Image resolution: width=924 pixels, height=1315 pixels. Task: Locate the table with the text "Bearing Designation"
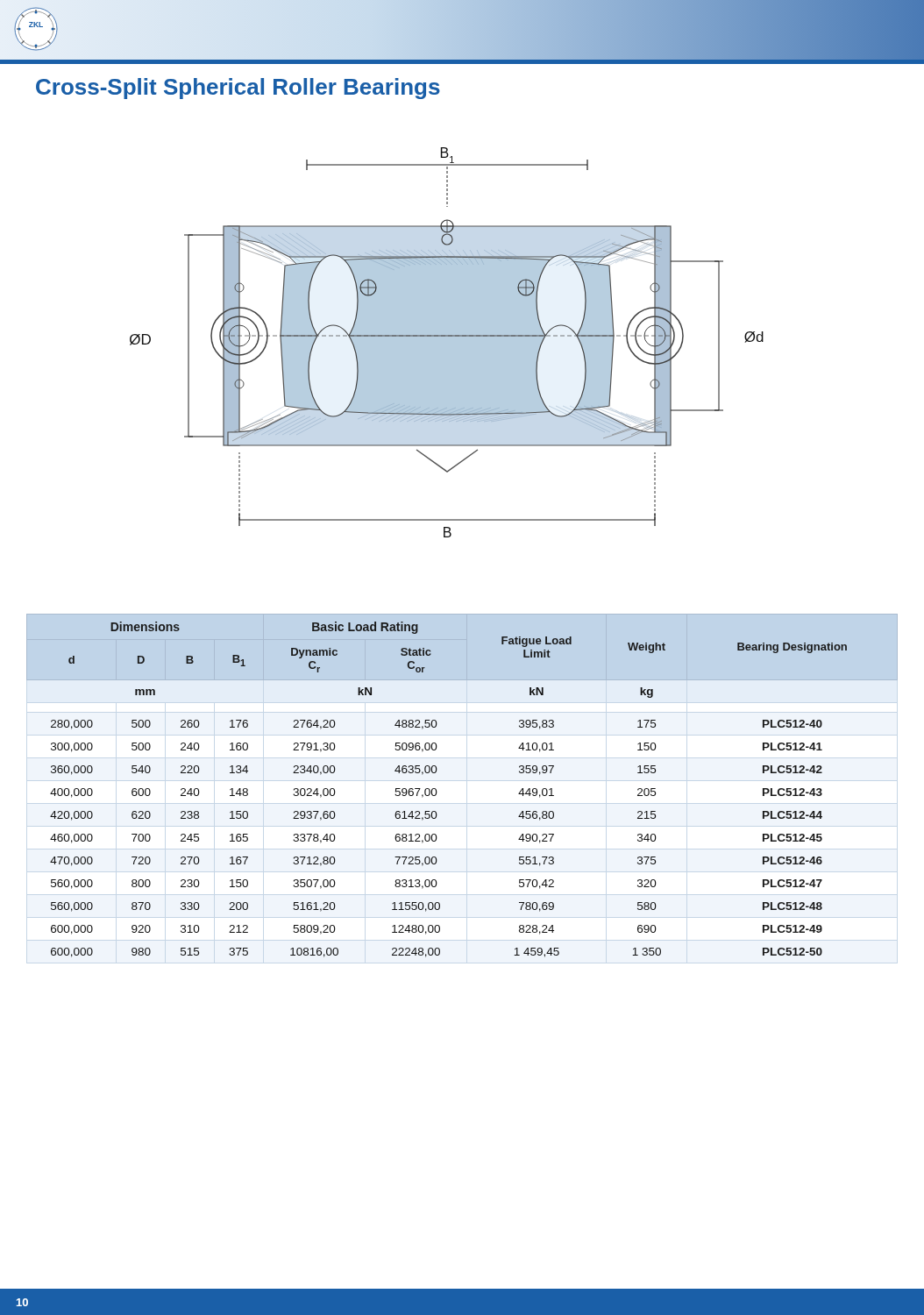click(x=462, y=788)
